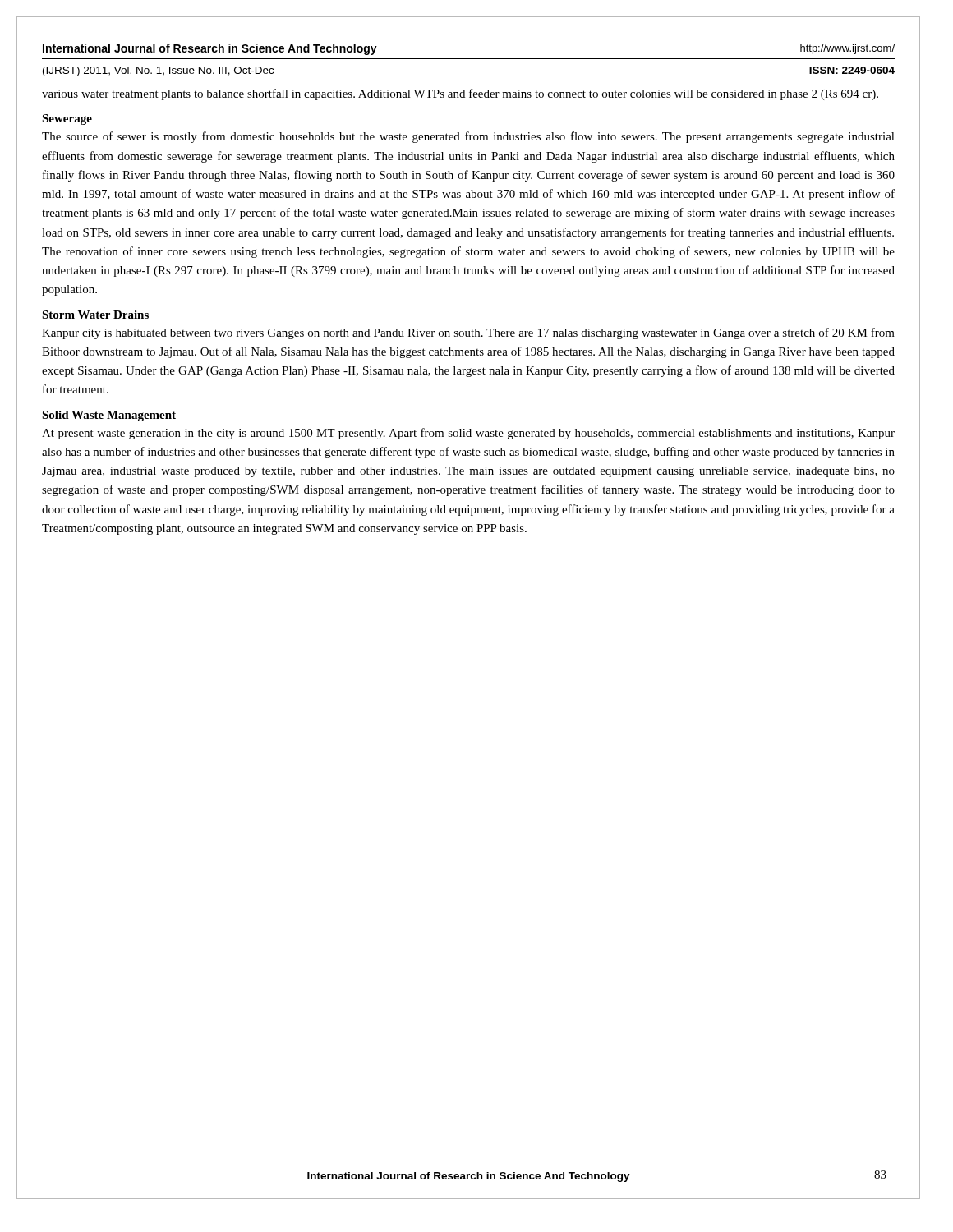
Task: Select the text block with the text "various water treatment plants to balance shortfall in"
Action: click(x=460, y=94)
